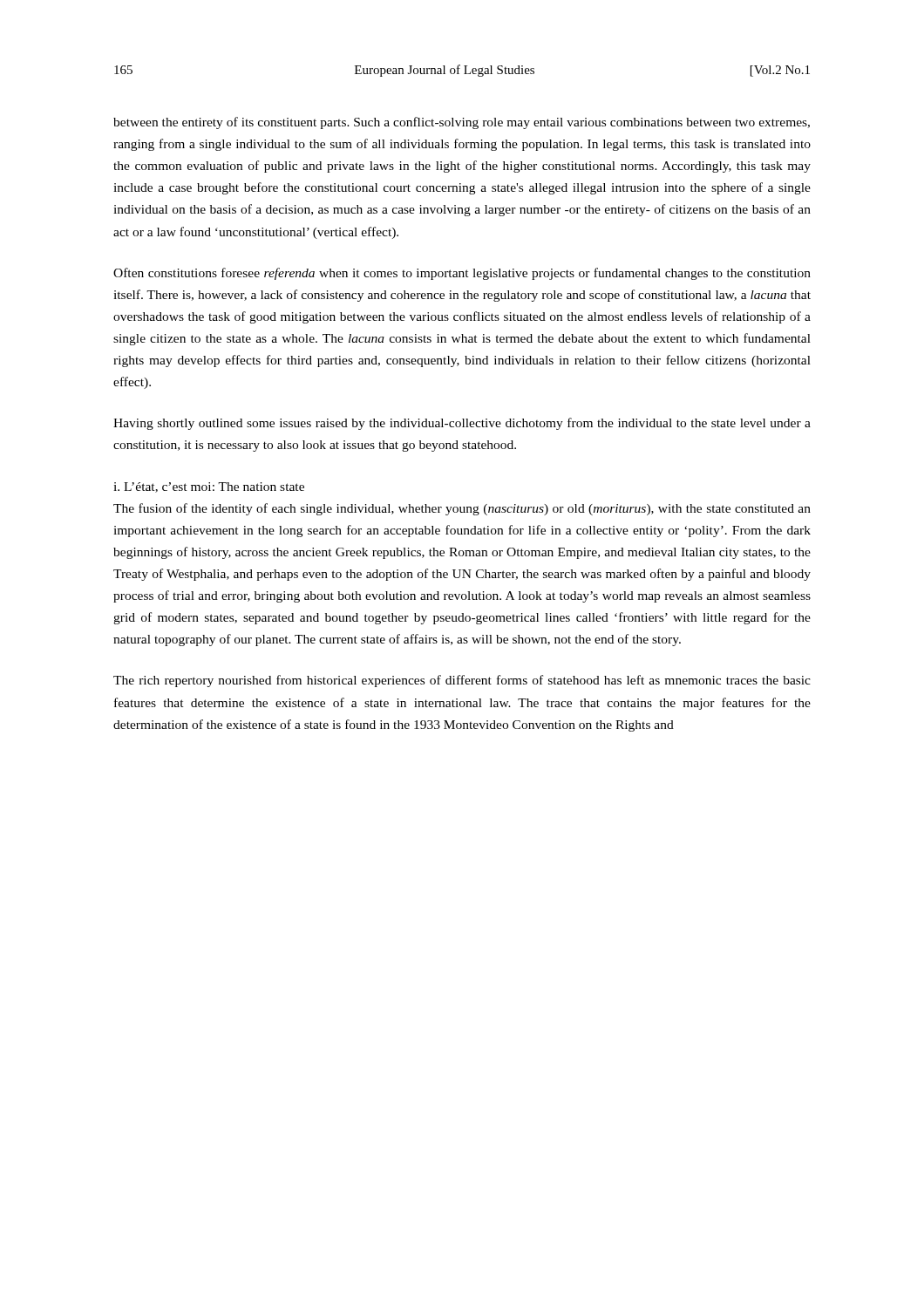Click on the passage starting "between the entirety of its constituent parts."
This screenshot has width=924, height=1308.
click(x=462, y=176)
